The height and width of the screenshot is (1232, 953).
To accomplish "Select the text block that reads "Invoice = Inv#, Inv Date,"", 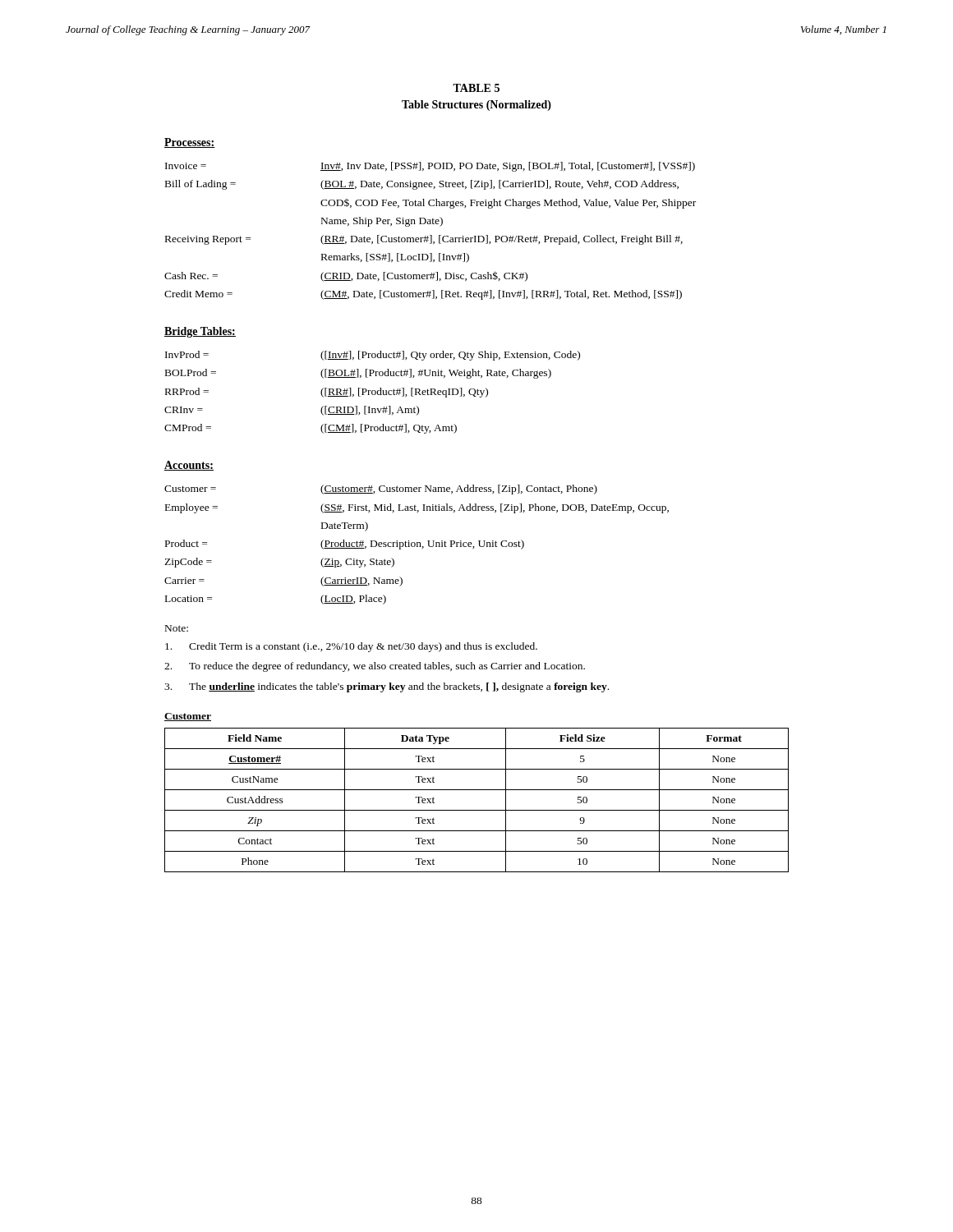I will pos(476,230).
